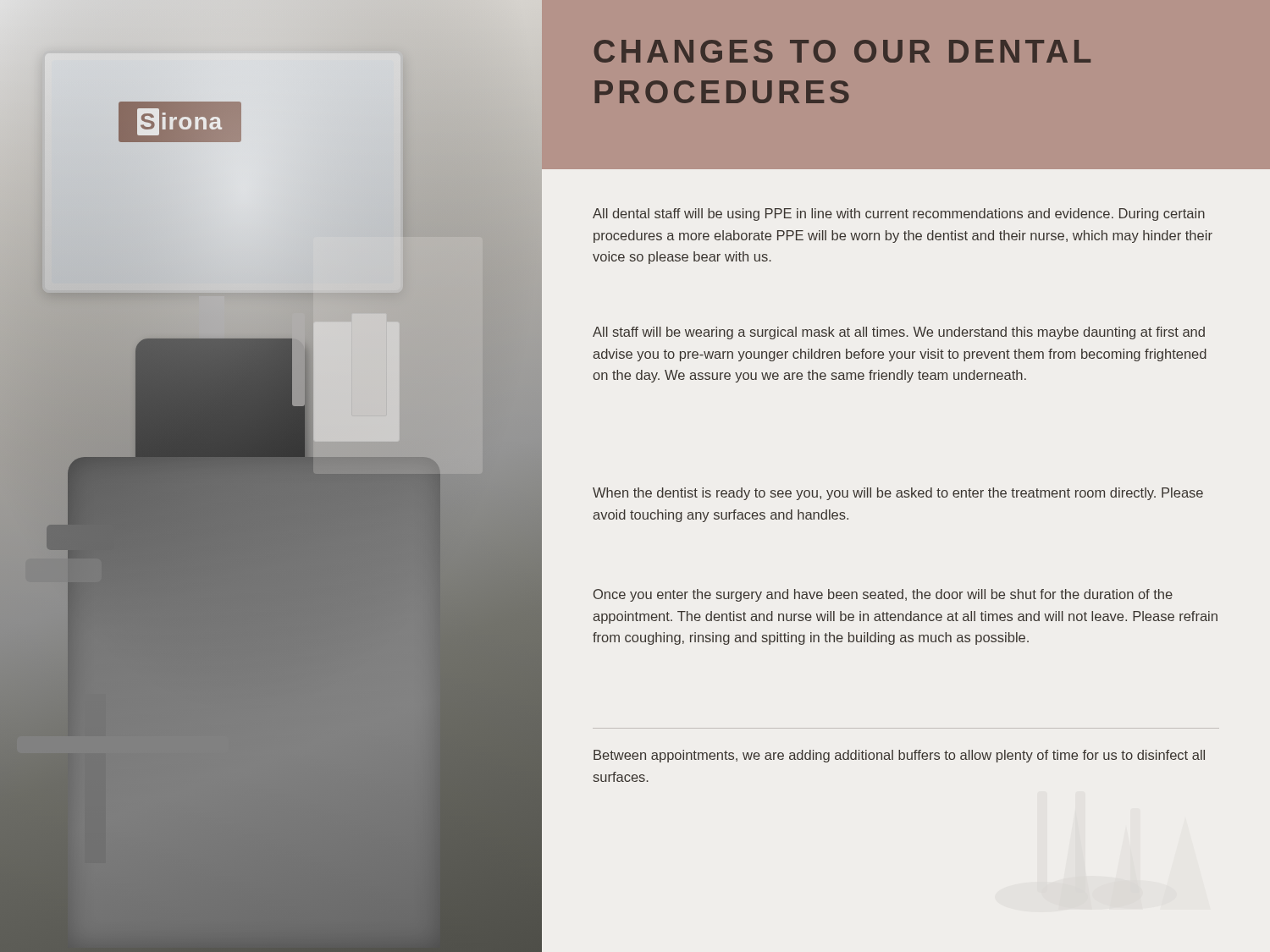Locate the block starting "CHANGES TO OUR DENTALPROCEDURES"
The image size is (1270, 952).
click(844, 72)
